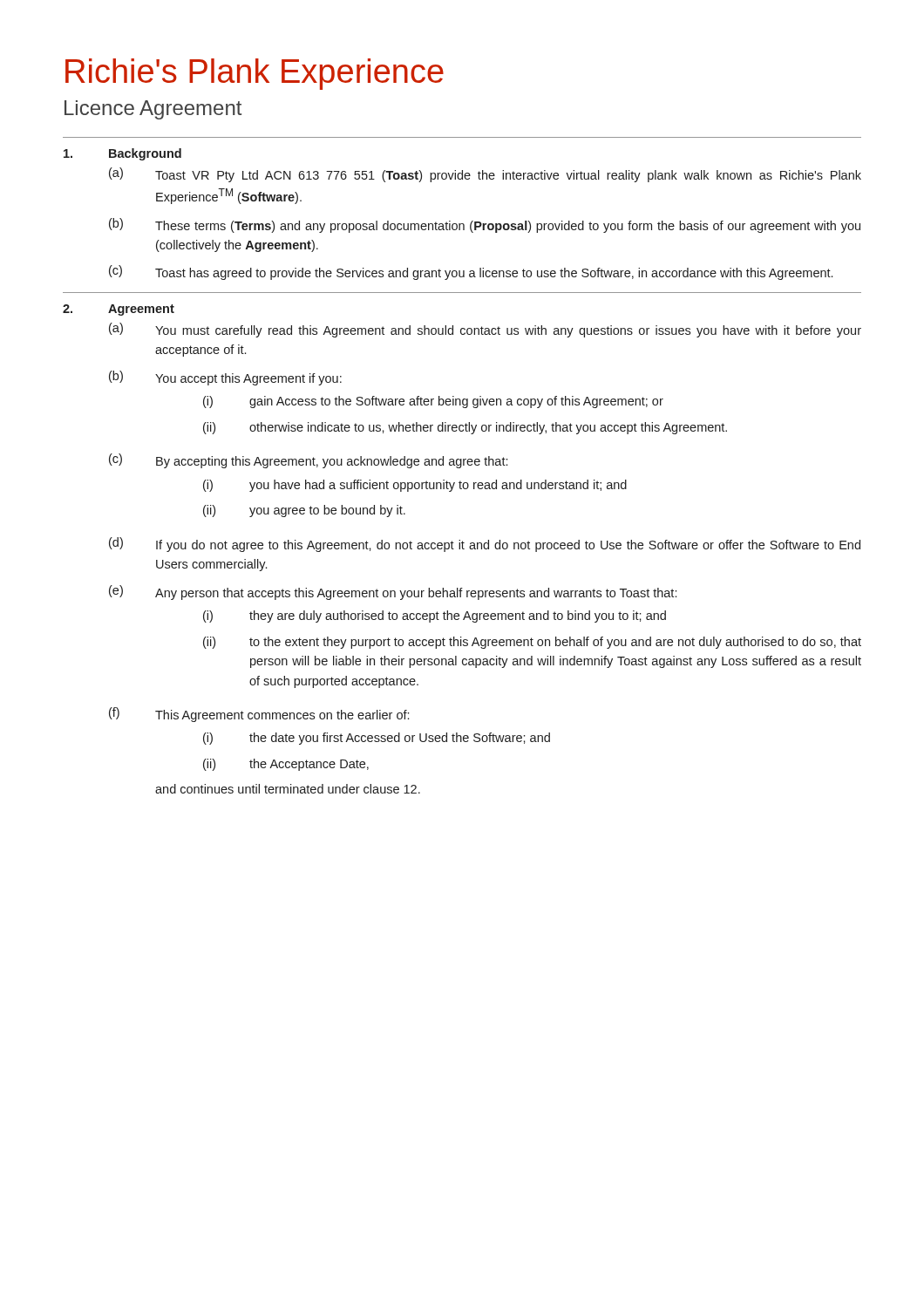Navigate to the passage starting "2. Agreement"
This screenshot has width=924, height=1308.
click(118, 309)
